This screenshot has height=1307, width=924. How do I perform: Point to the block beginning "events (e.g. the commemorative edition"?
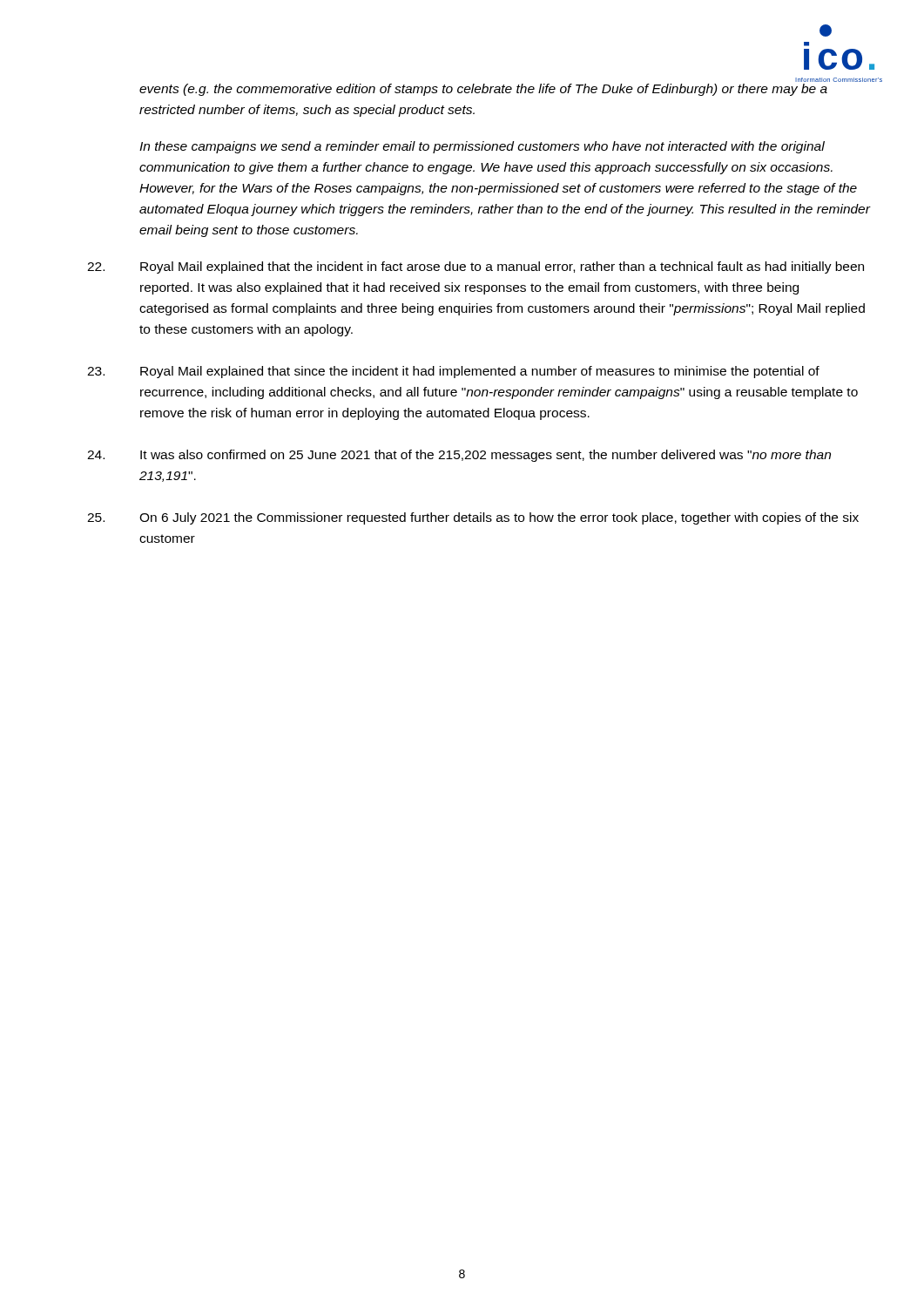point(506,99)
